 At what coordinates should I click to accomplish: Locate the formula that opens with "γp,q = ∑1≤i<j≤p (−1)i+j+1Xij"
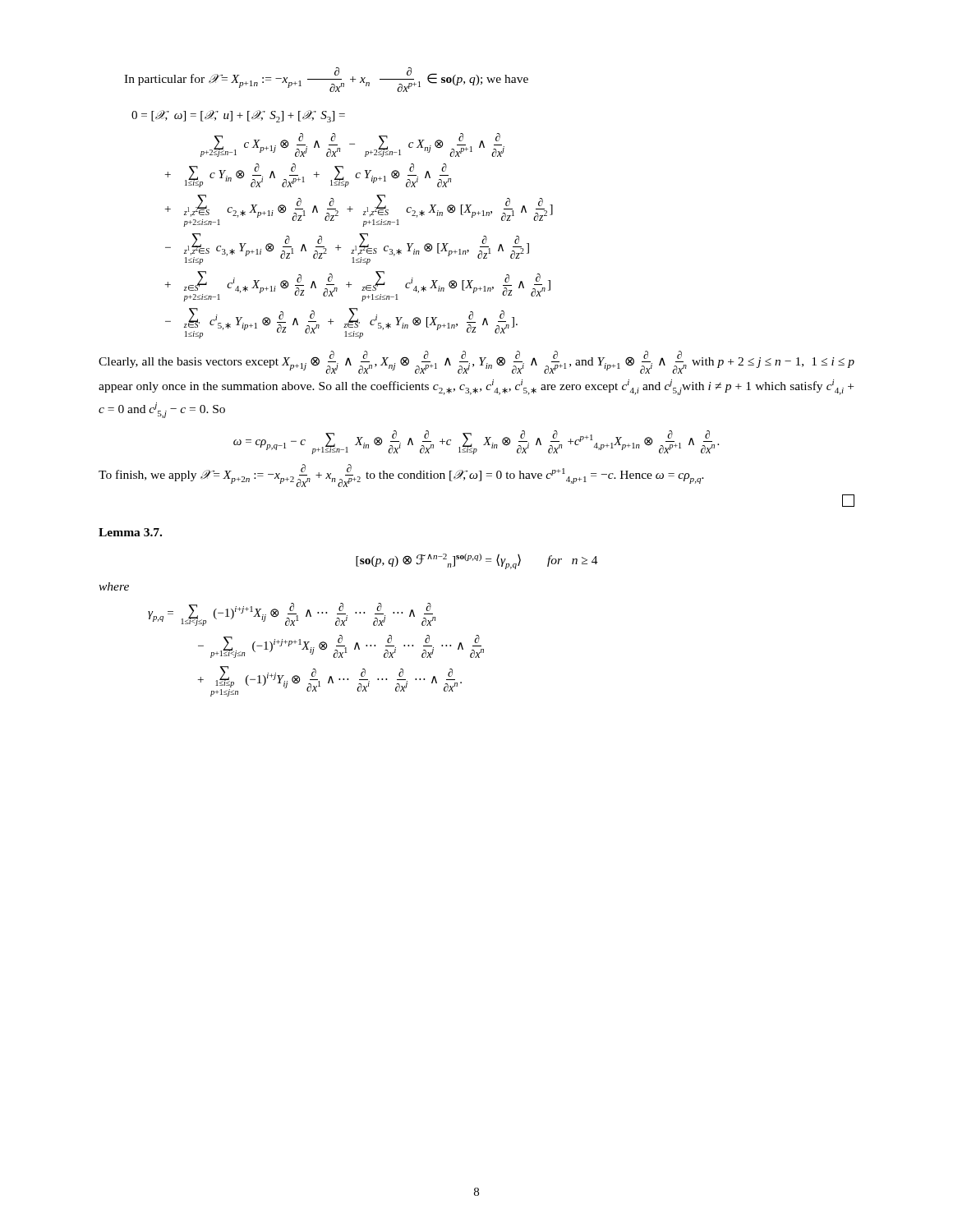coord(317,648)
